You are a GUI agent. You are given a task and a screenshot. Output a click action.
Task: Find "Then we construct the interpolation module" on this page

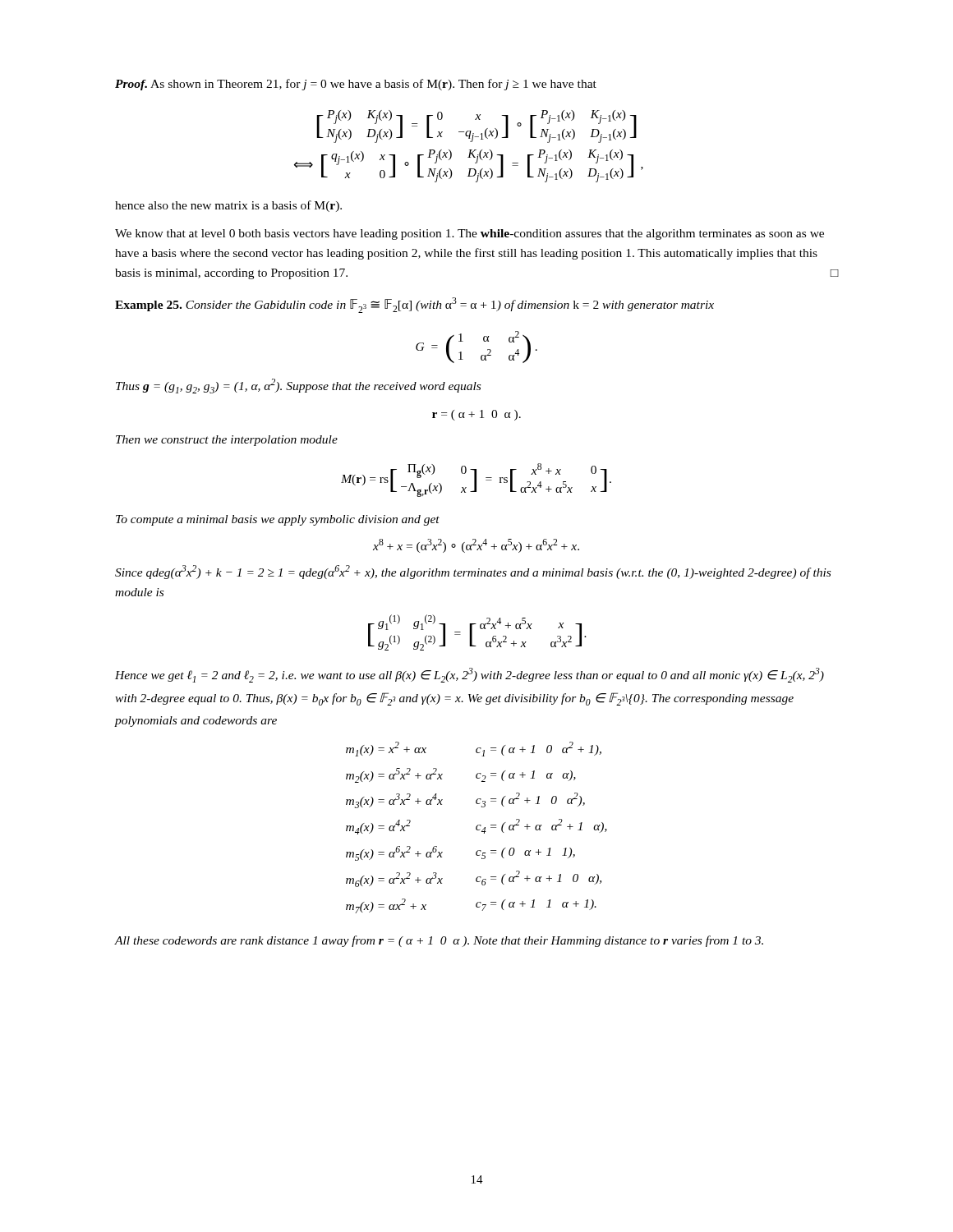[x=226, y=439]
